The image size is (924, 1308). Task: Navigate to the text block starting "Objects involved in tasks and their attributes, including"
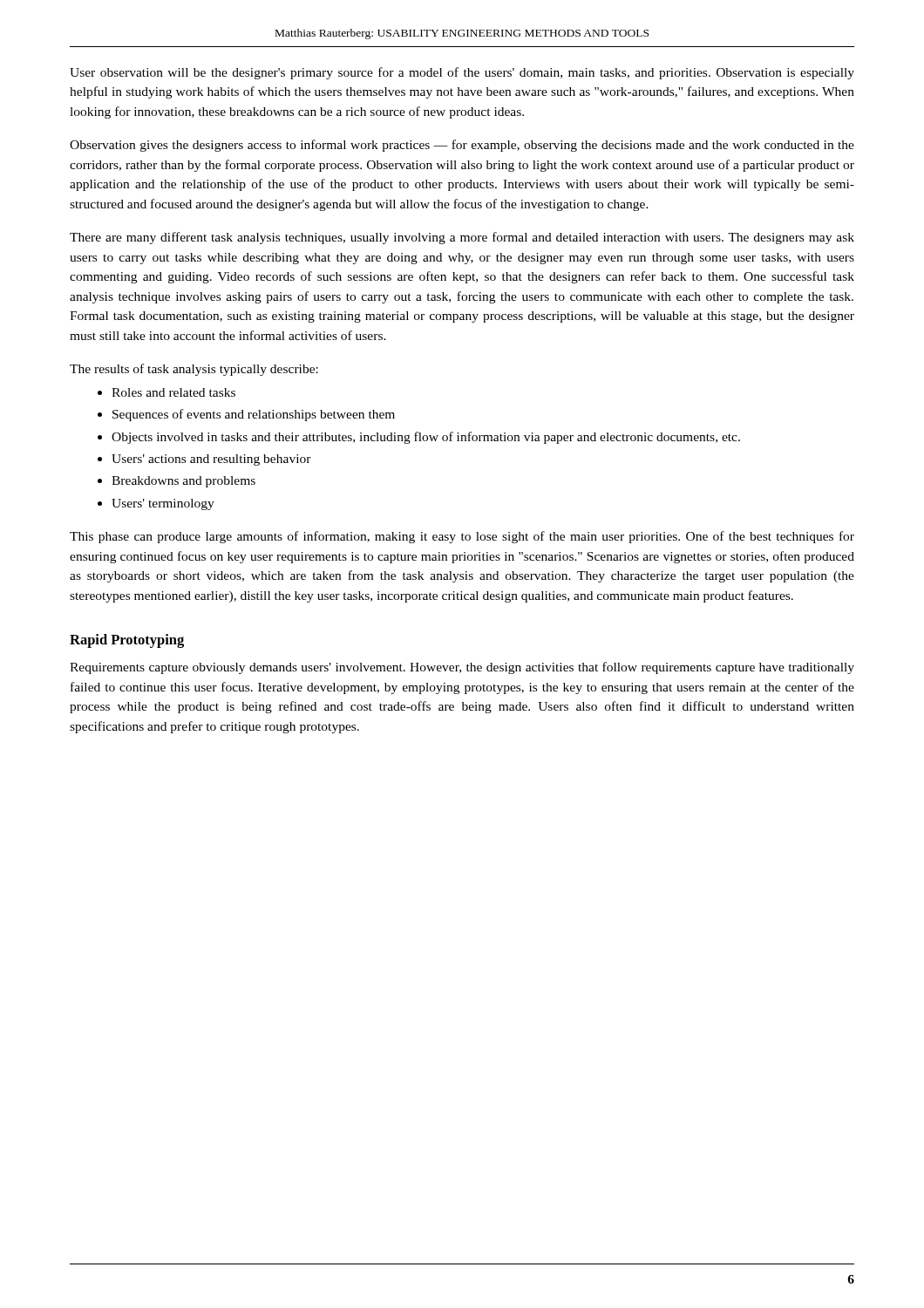click(426, 436)
